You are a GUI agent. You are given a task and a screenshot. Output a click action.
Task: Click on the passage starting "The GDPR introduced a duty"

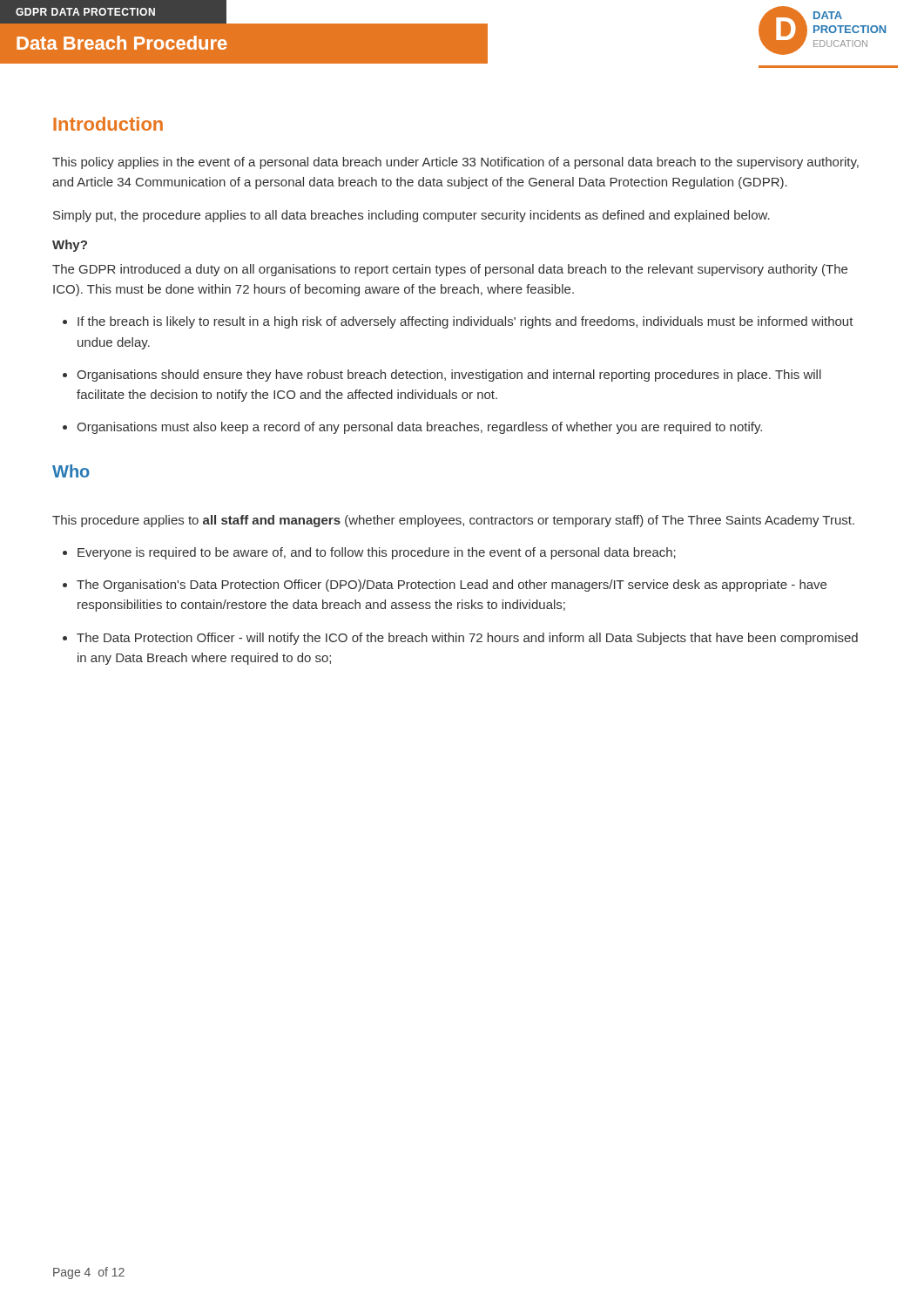tap(450, 279)
